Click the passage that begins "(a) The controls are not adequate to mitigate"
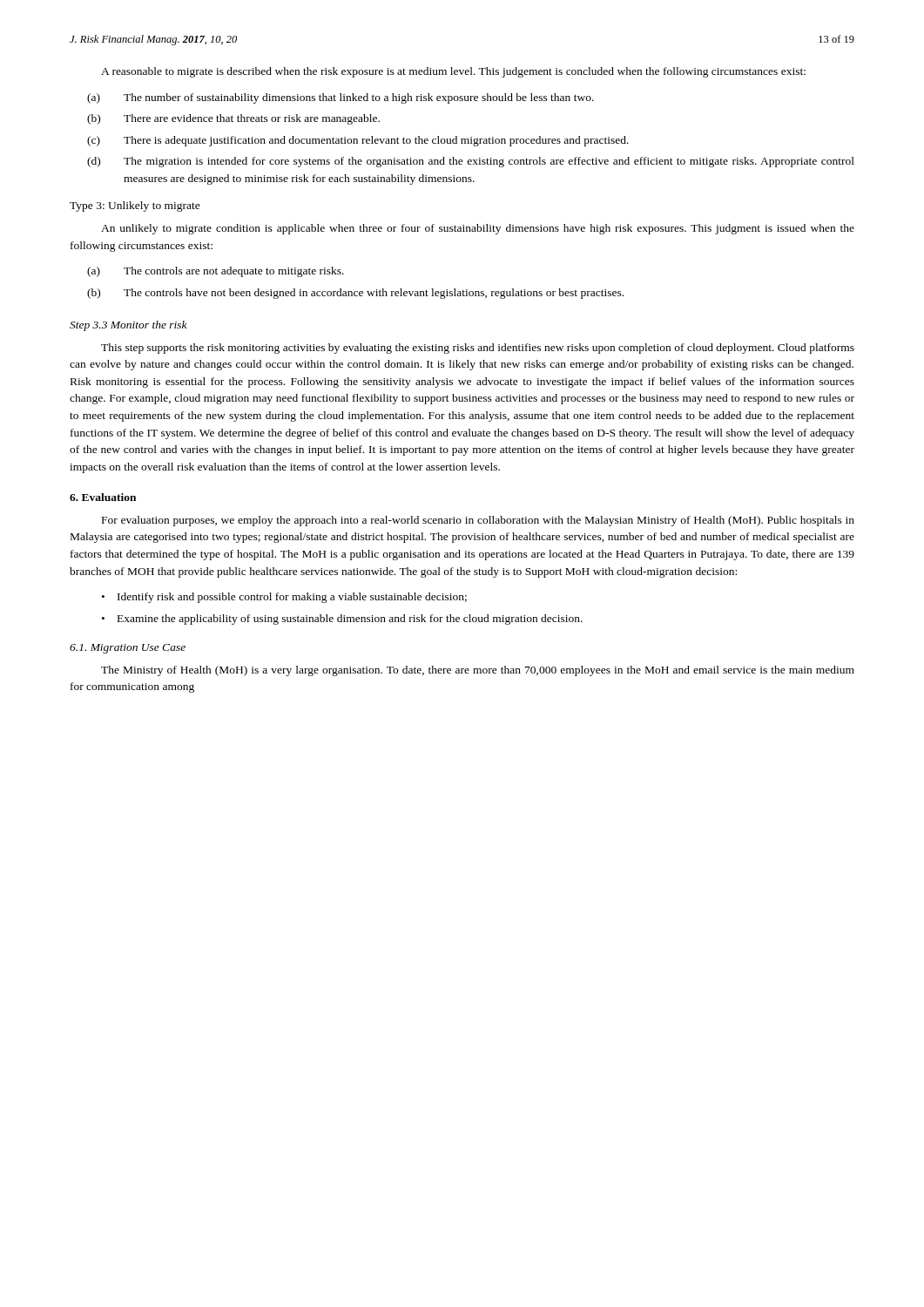 click(216, 272)
